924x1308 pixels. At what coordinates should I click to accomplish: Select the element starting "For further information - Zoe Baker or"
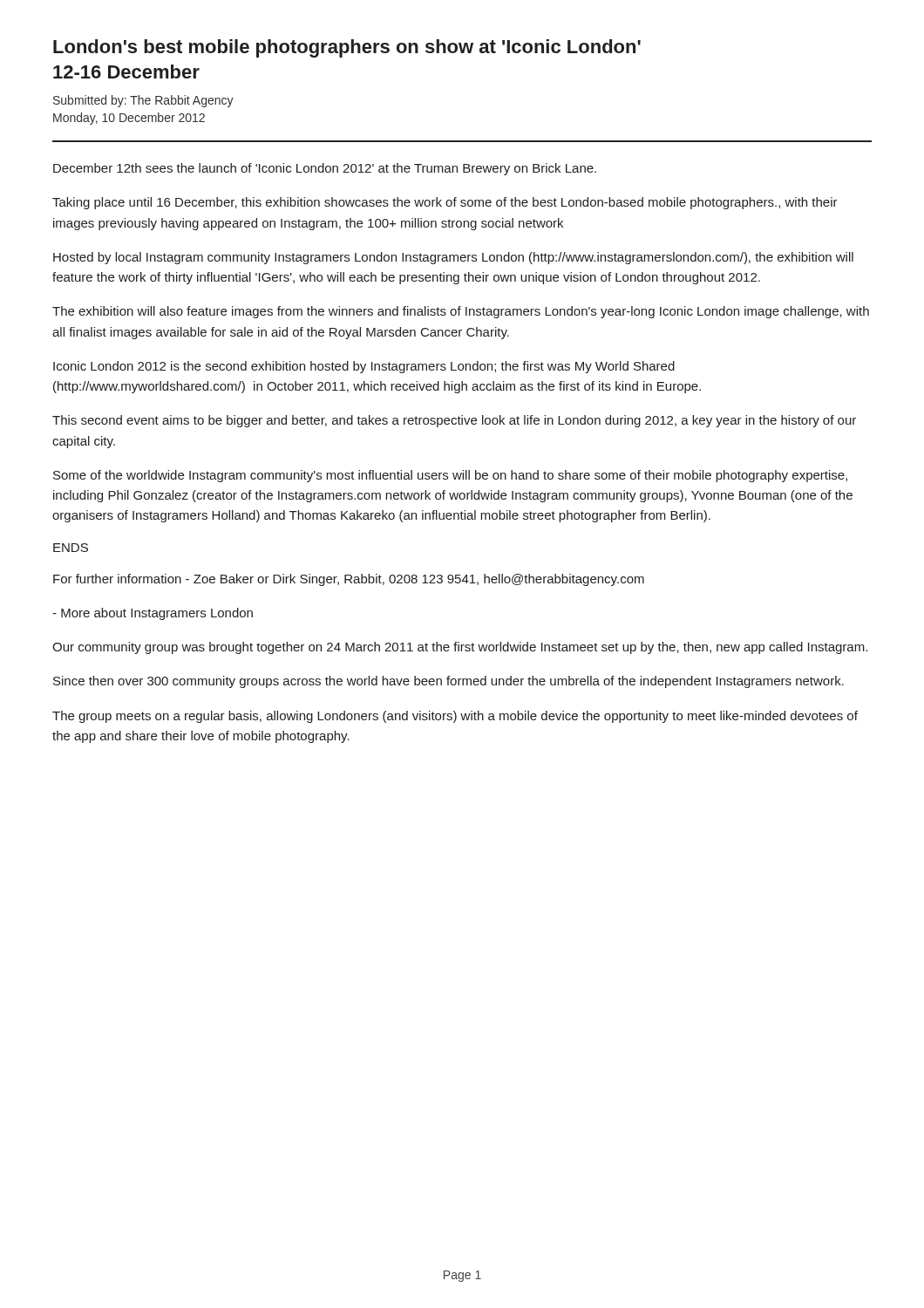348,578
